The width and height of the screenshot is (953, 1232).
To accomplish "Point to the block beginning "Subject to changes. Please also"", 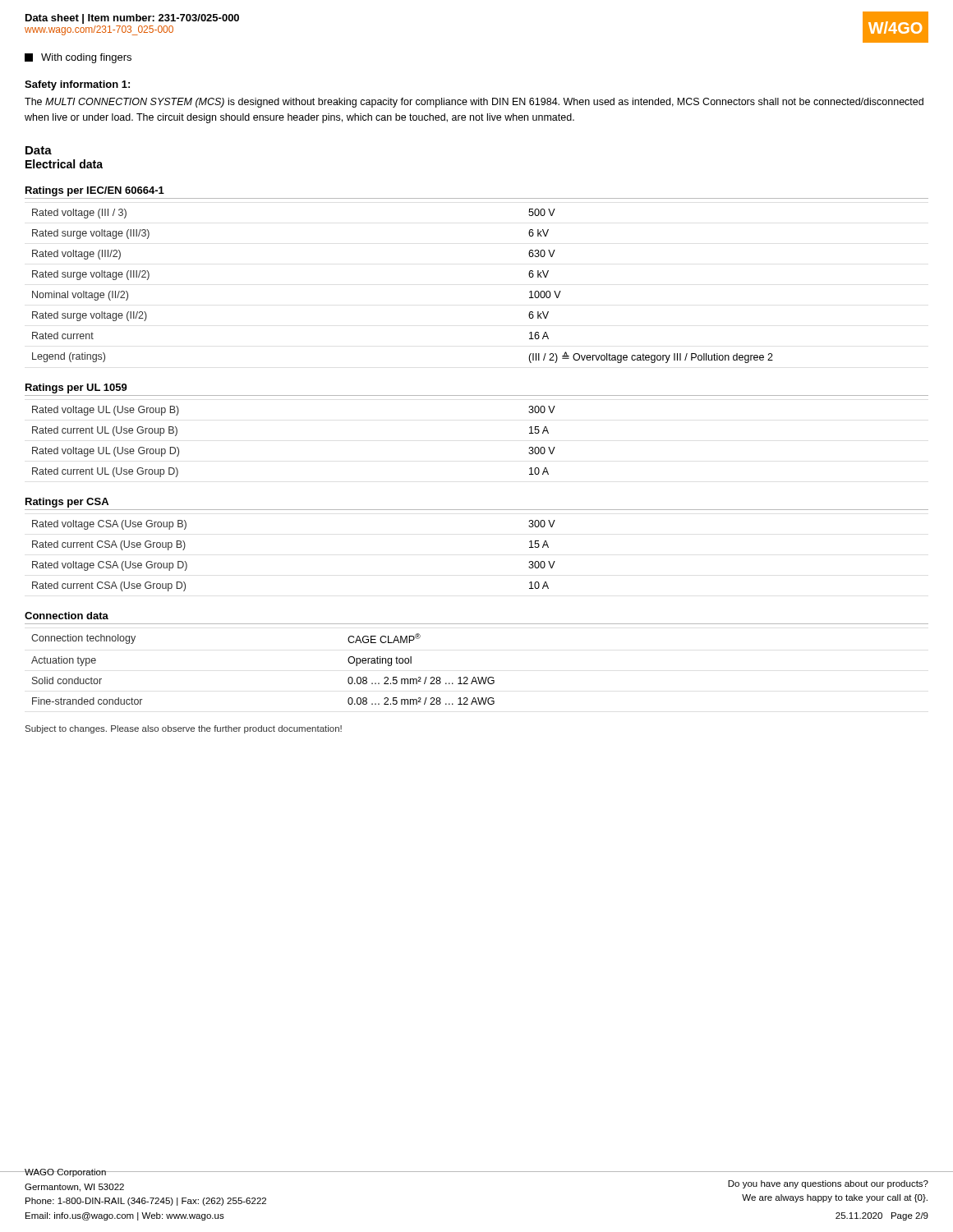I will coord(184,728).
